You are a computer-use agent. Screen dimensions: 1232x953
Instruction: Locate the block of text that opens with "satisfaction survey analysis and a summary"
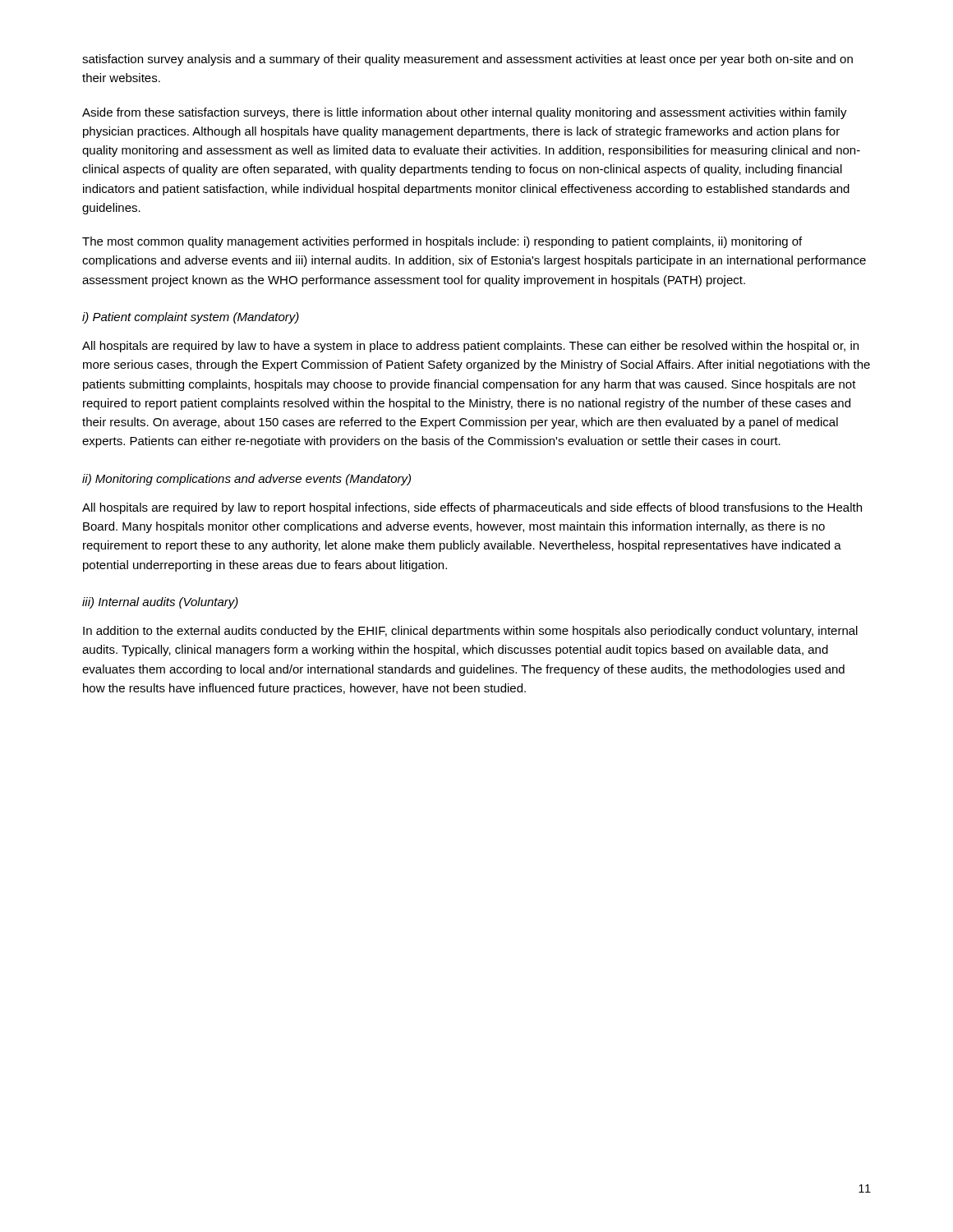click(x=468, y=68)
